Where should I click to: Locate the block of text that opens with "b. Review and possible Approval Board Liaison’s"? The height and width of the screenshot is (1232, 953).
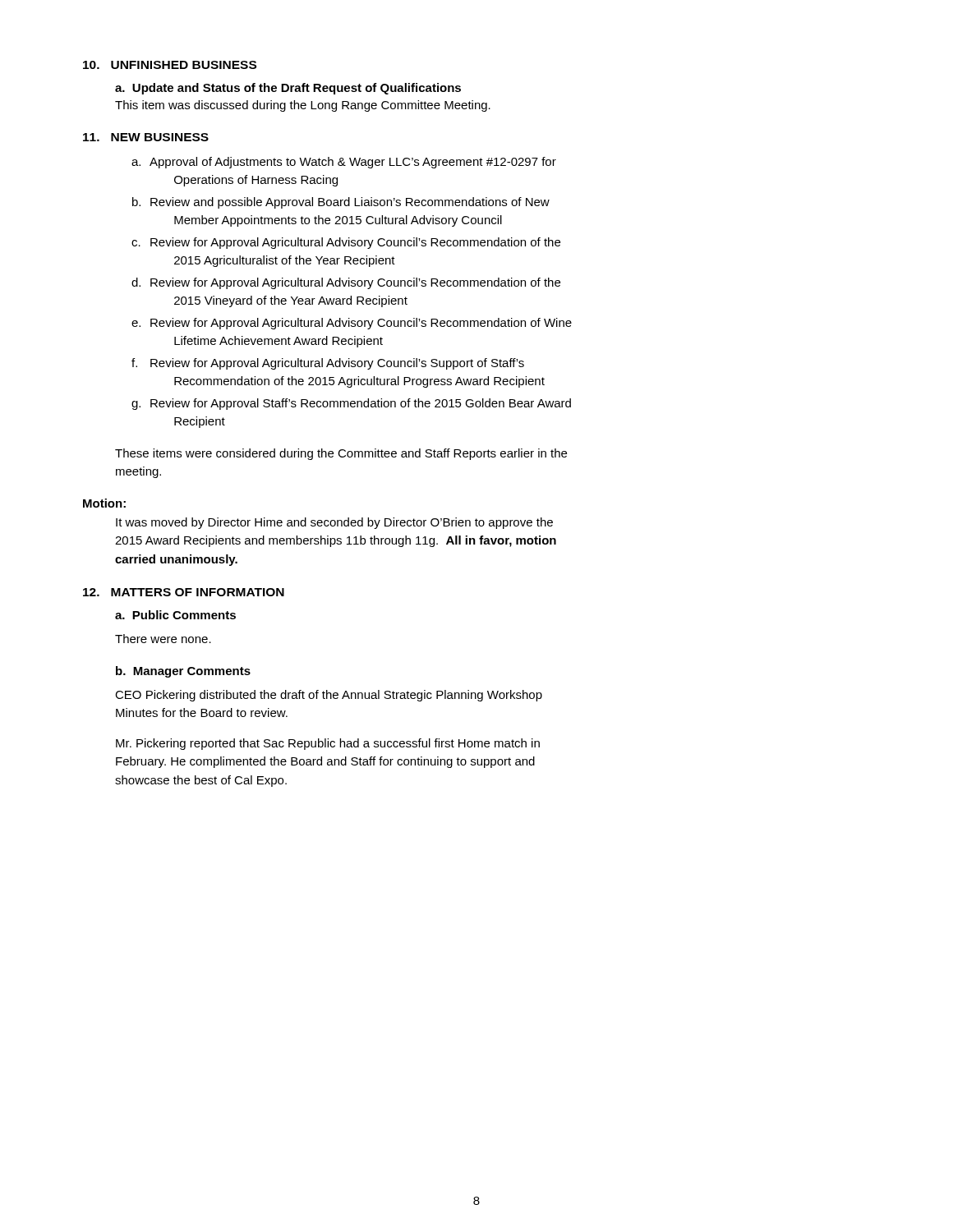(x=340, y=211)
